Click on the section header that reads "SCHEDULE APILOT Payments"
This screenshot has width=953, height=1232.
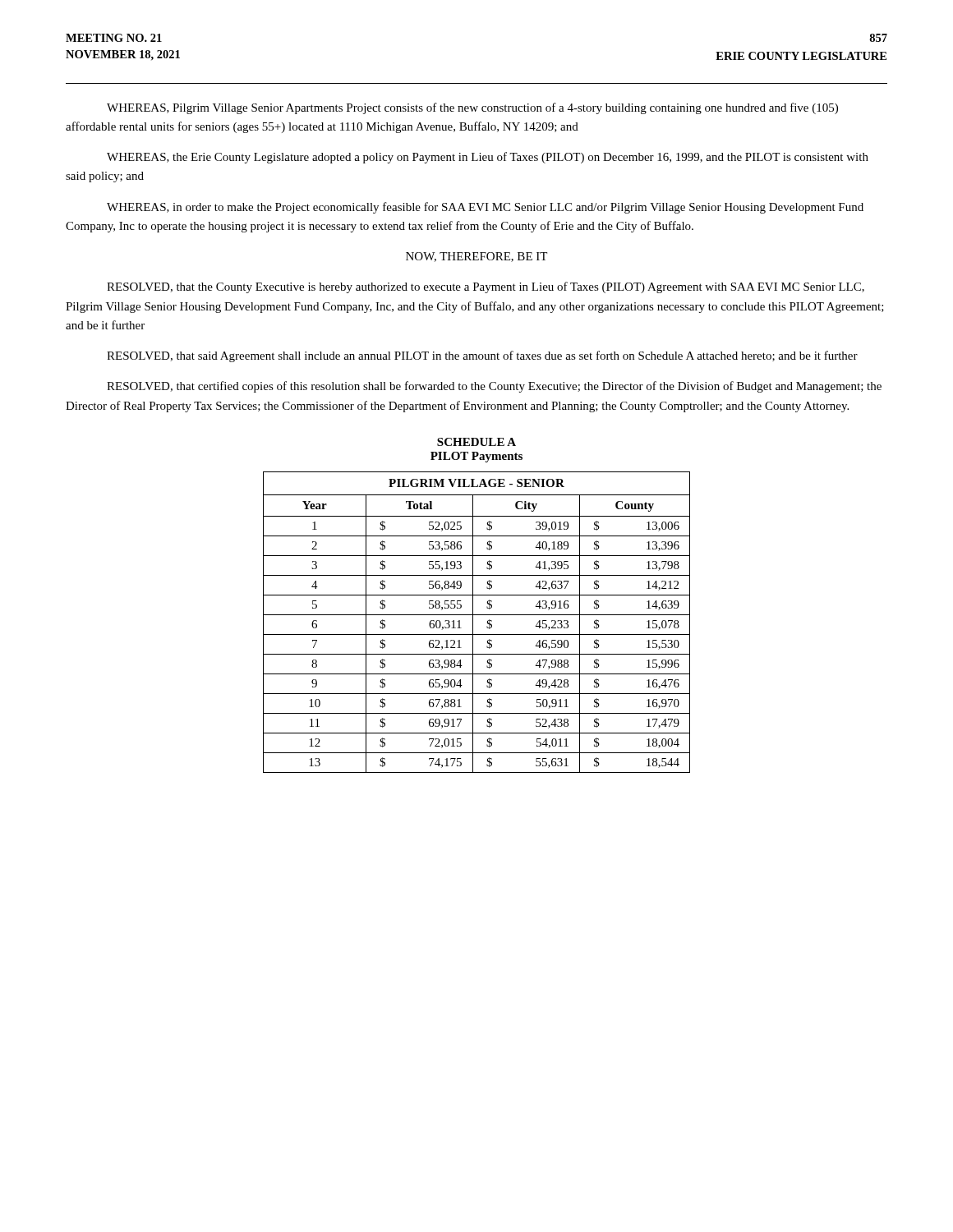coord(476,449)
